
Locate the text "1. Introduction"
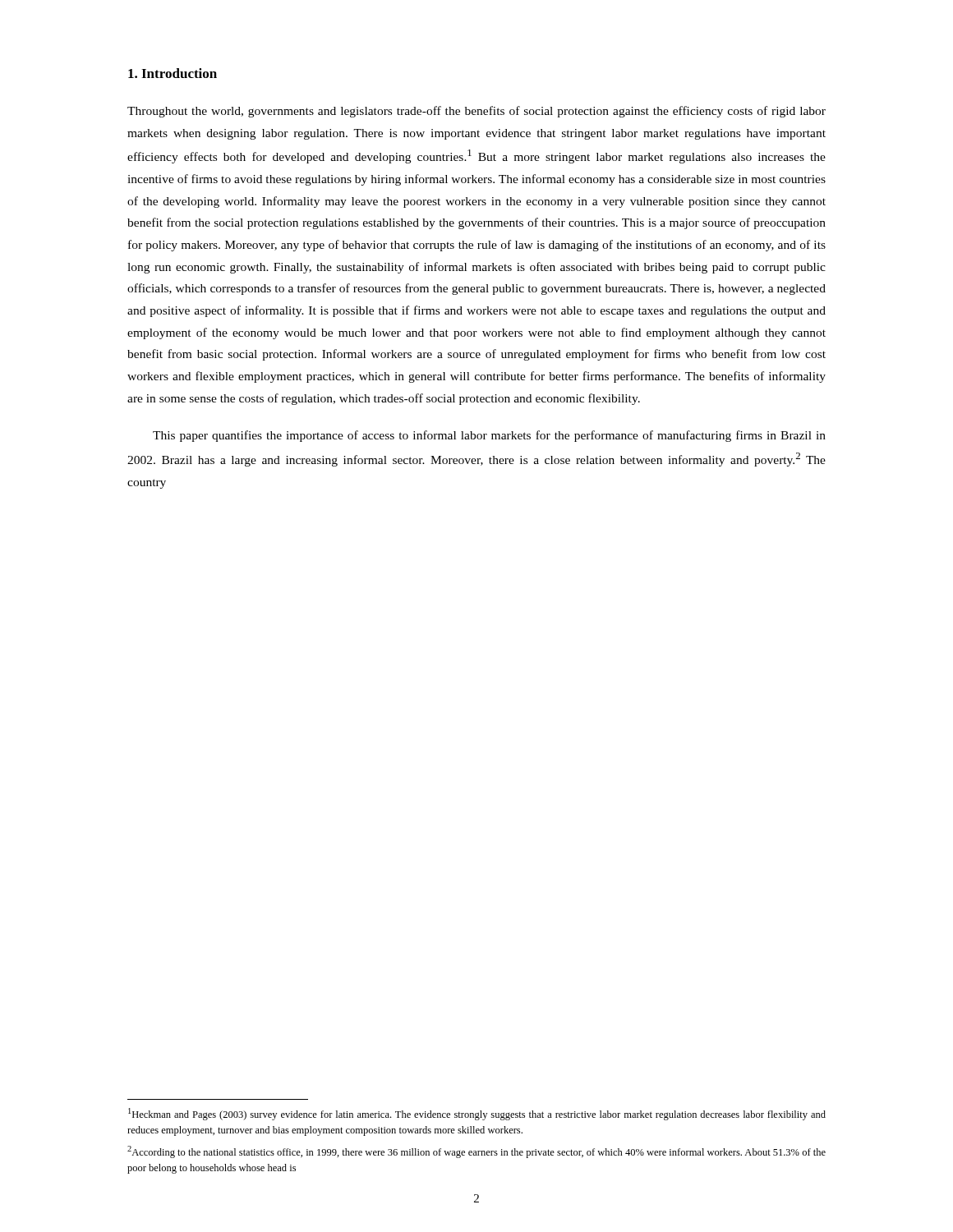click(x=172, y=73)
